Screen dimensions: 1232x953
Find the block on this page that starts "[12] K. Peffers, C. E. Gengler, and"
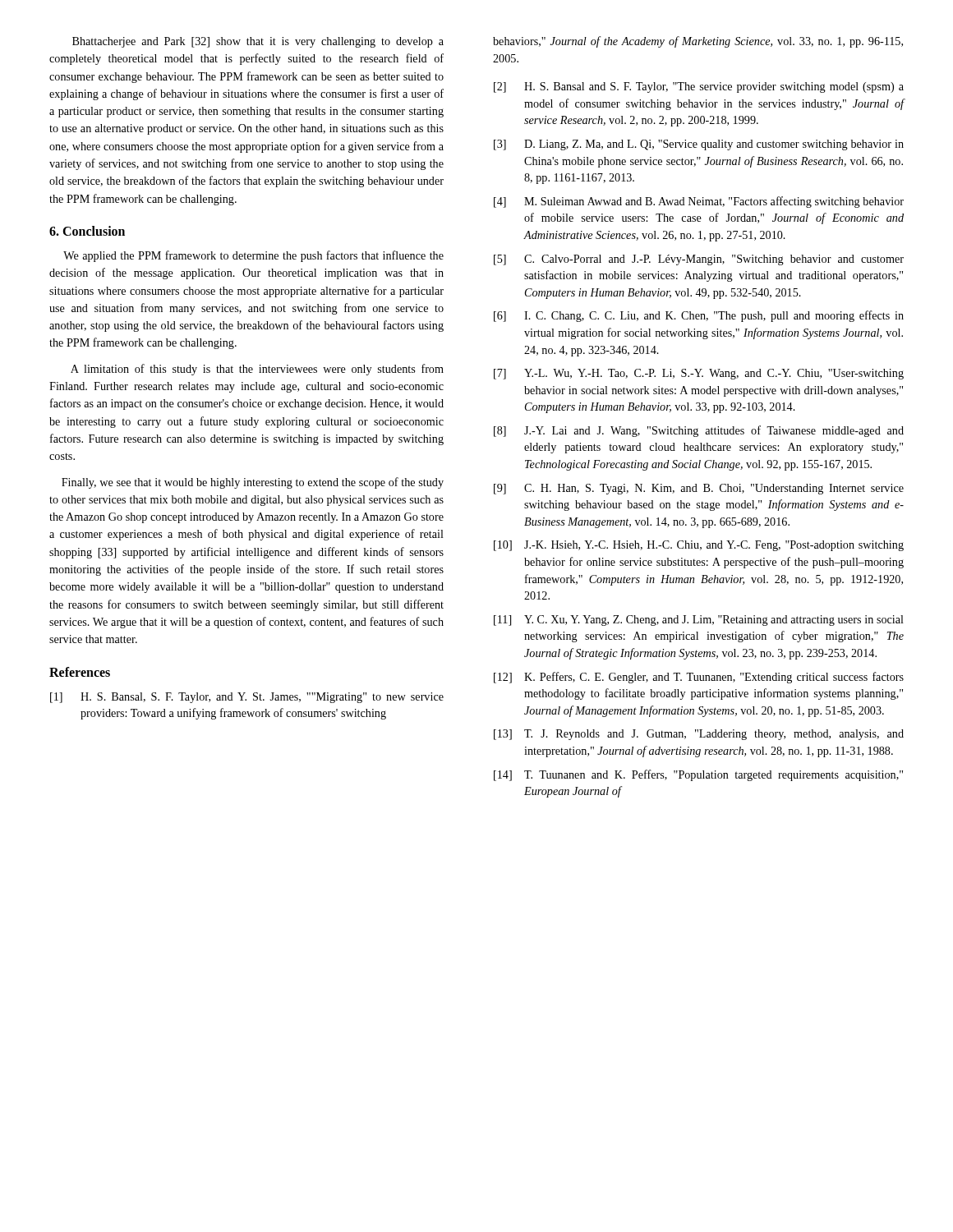pyautogui.click(x=698, y=694)
